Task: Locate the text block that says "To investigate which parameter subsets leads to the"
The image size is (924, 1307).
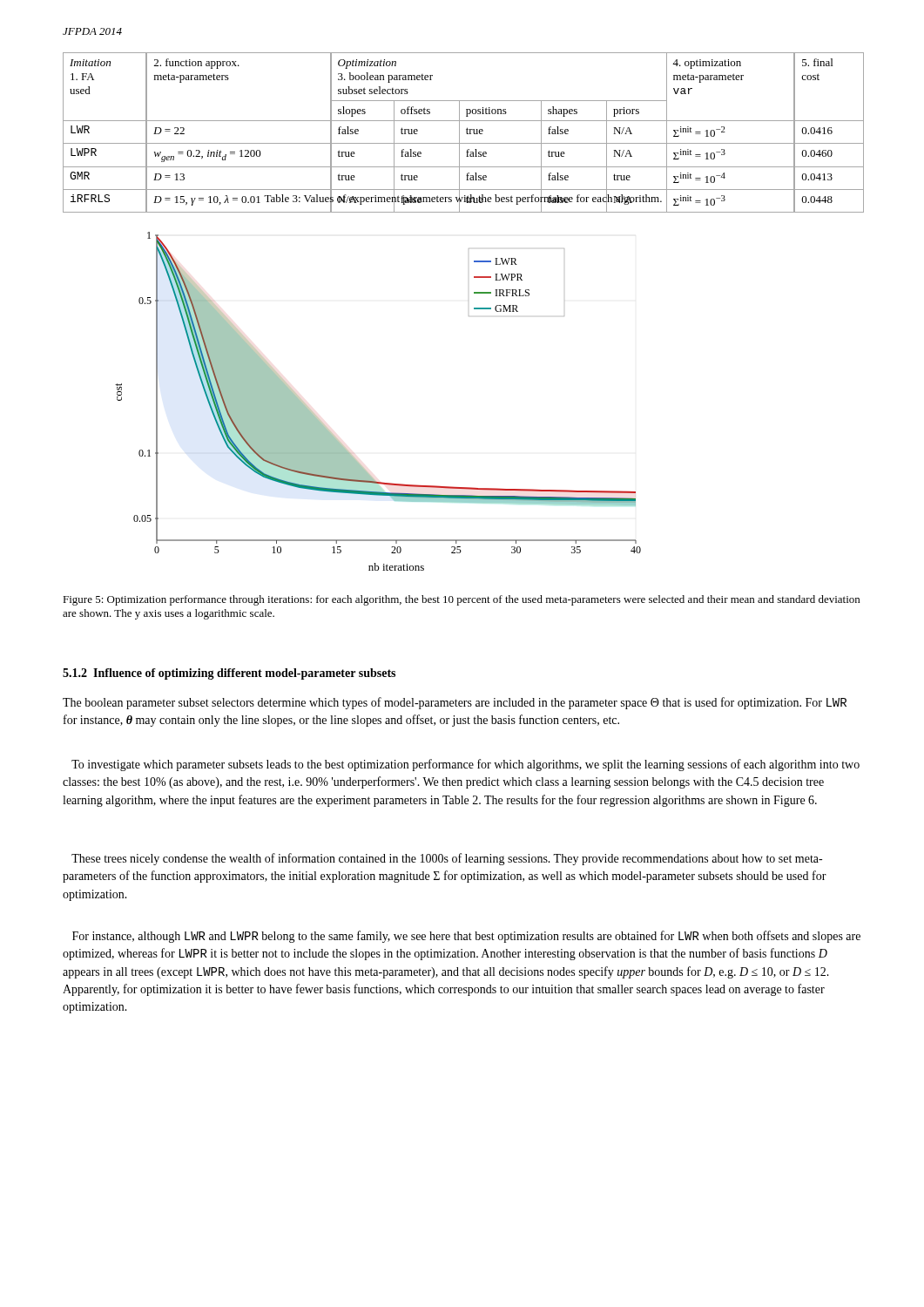Action: pos(461,782)
